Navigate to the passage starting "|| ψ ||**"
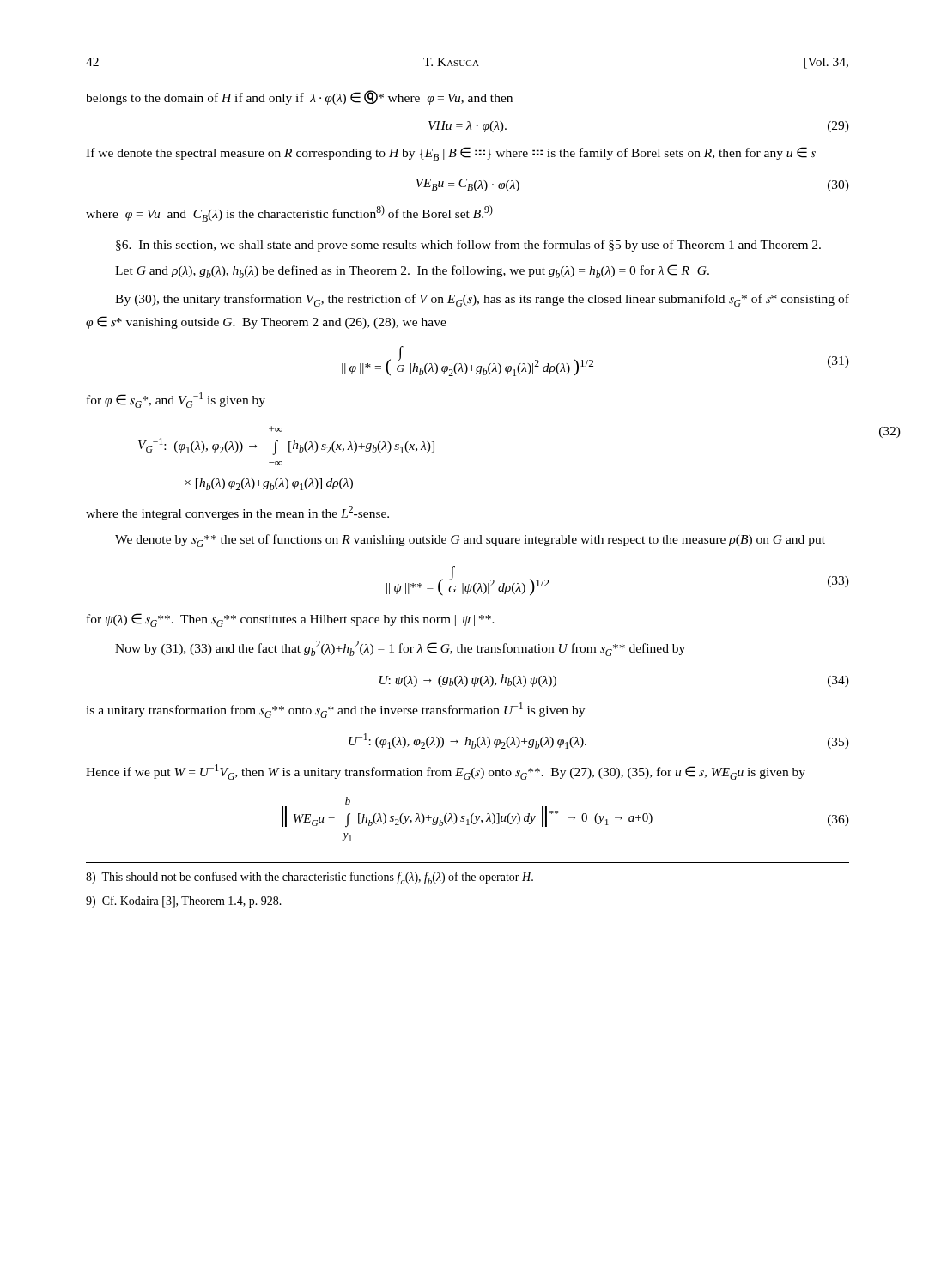 click(x=451, y=580)
